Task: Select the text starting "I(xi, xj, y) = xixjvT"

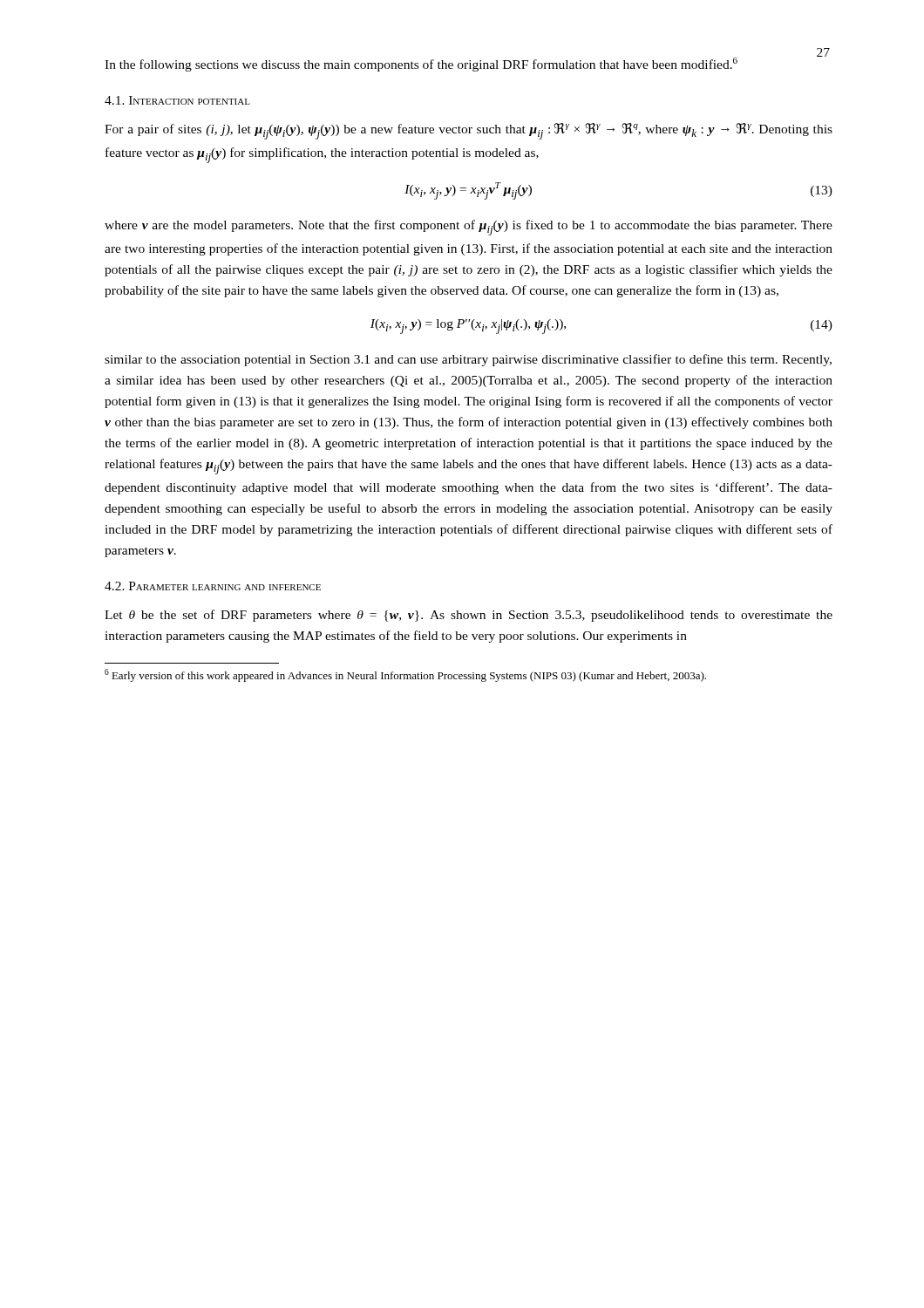Action: click(469, 190)
